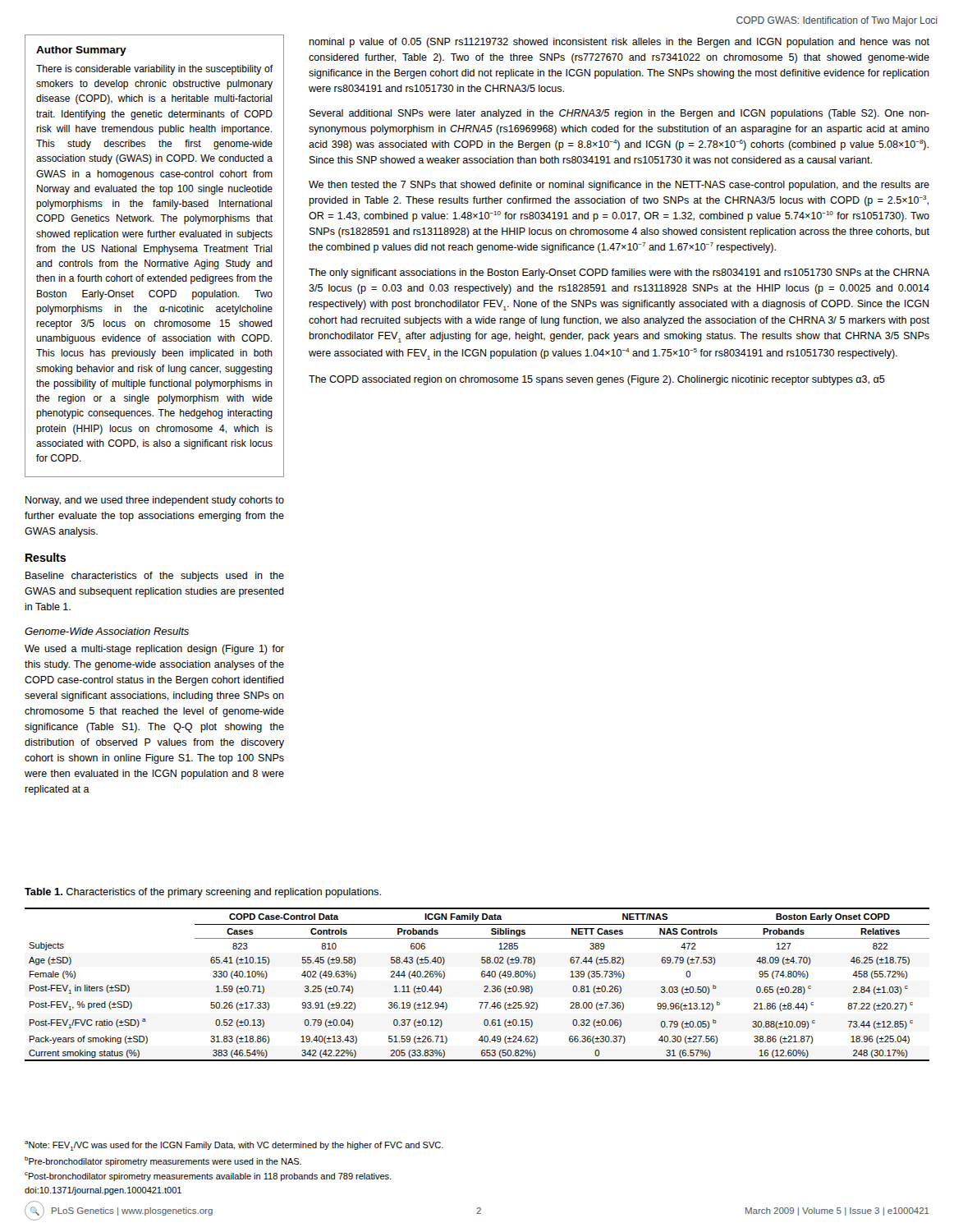The image size is (954, 1232).
Task: Select the text block starting "nominal p value of 0.05 (SNP rs11219732 showed"
Action: coord(619,65)
